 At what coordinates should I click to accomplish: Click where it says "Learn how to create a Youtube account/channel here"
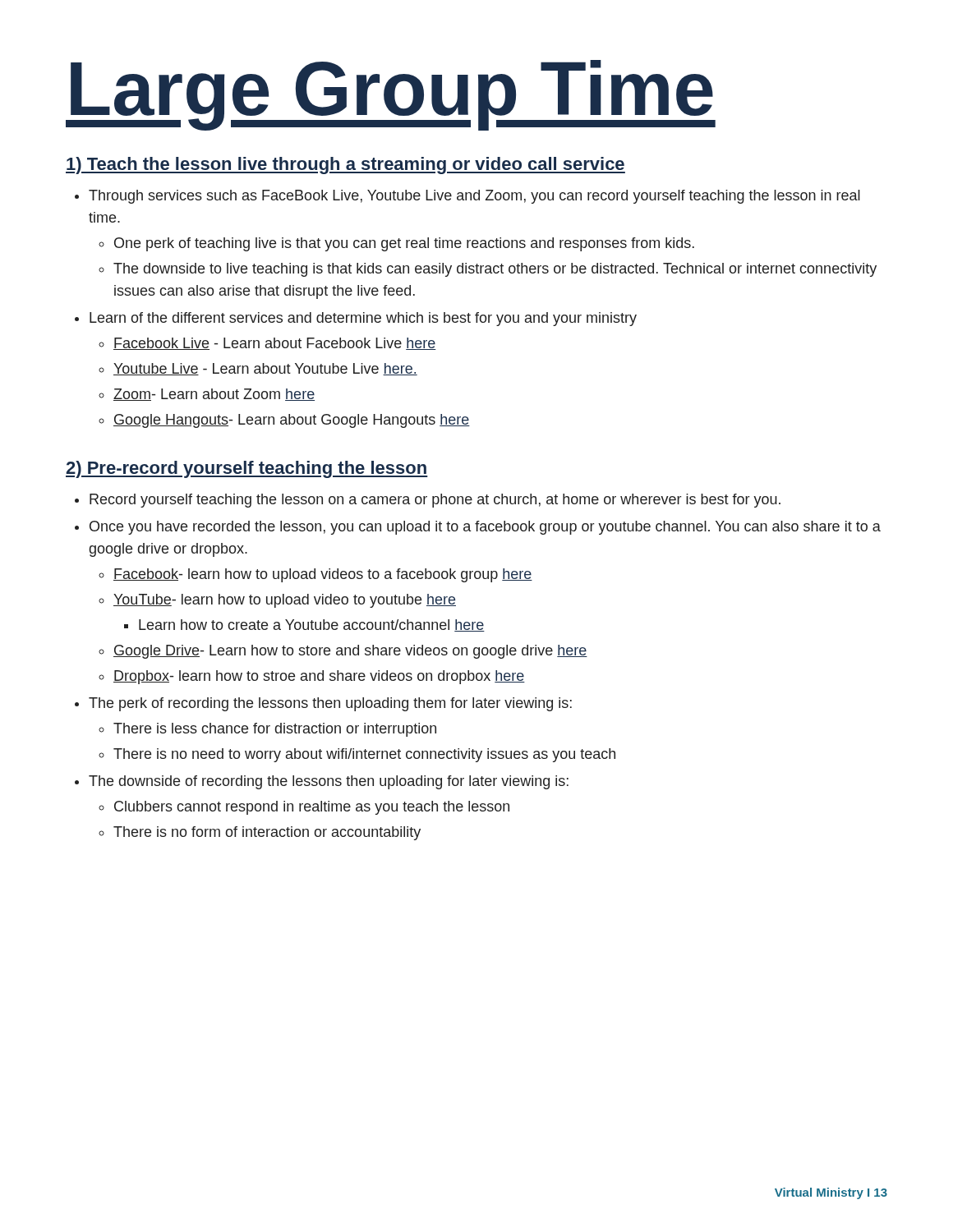coord(311,625)
